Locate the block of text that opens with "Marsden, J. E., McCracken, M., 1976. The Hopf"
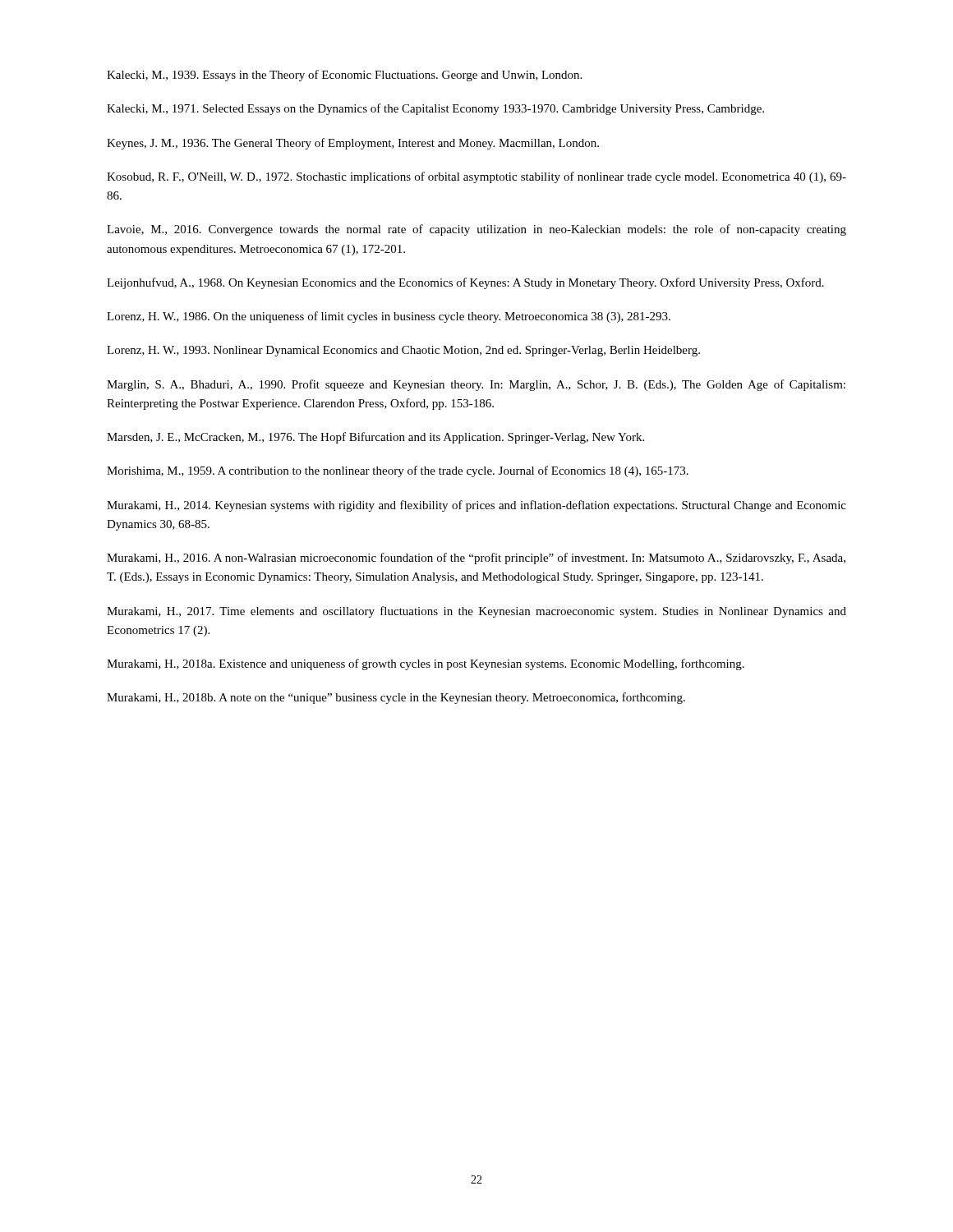 376,437
